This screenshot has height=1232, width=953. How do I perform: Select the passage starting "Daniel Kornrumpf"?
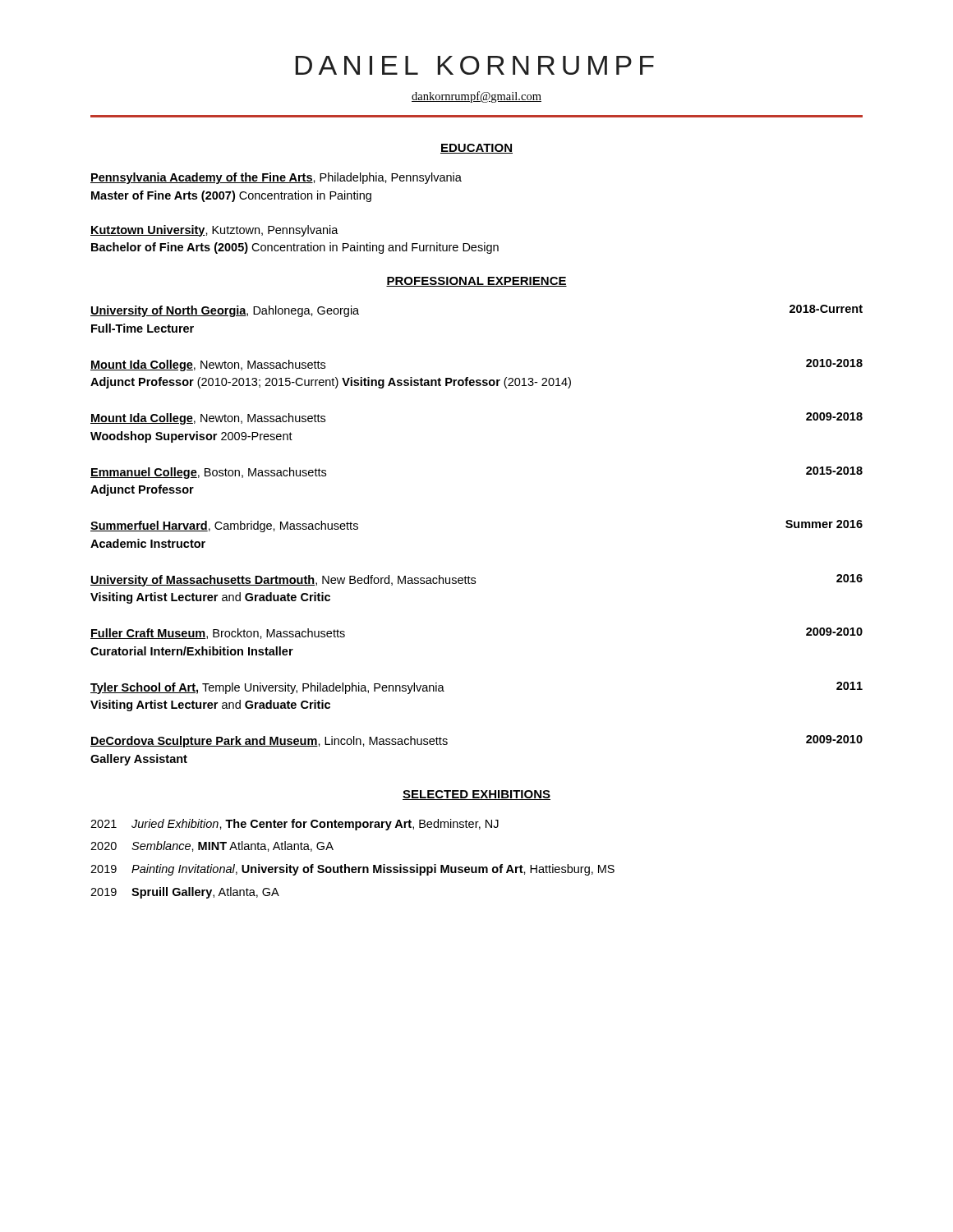point(476,65)
